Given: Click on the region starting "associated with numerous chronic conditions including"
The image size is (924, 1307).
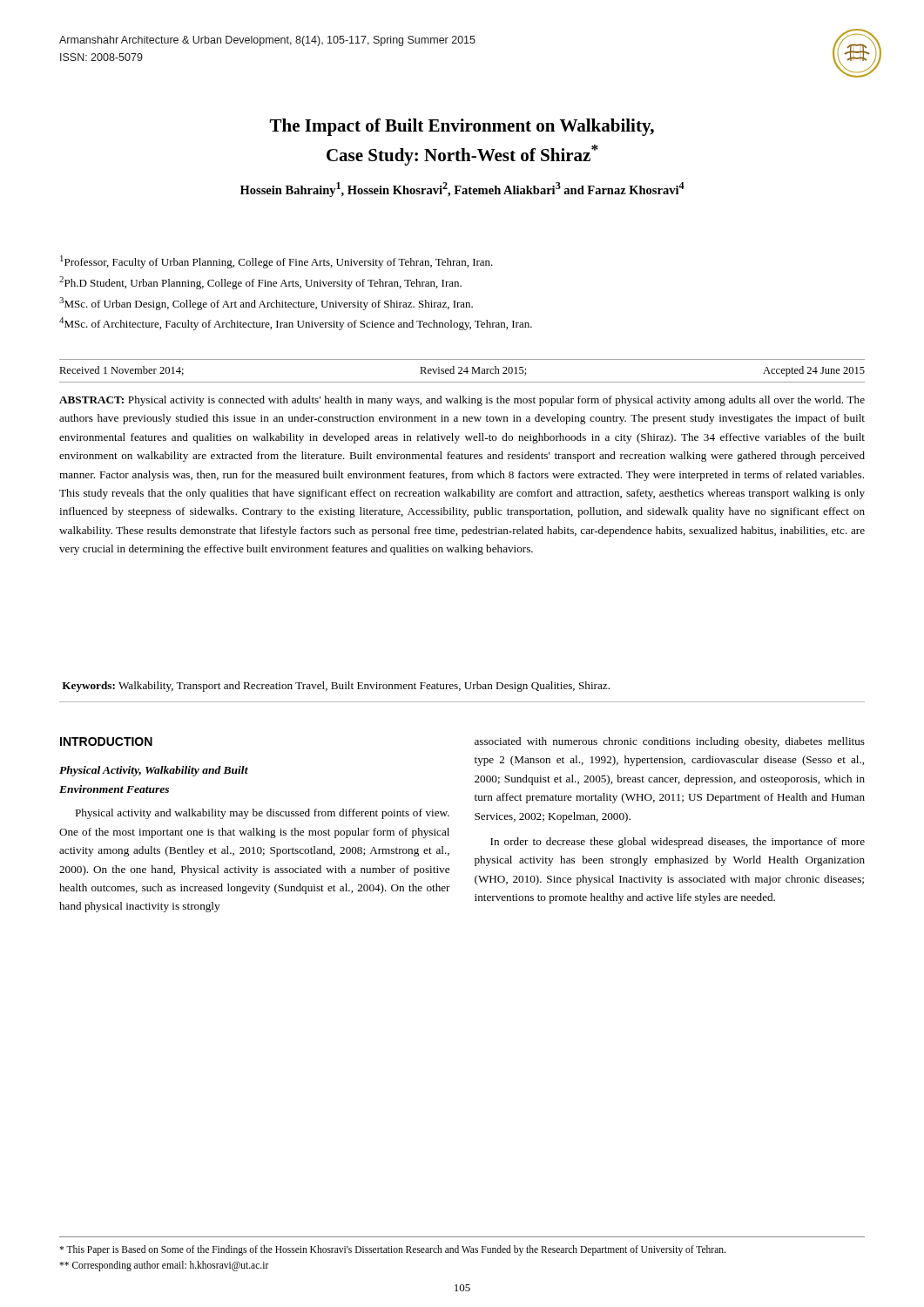Looking at the screenshot, I should (670, 742).
